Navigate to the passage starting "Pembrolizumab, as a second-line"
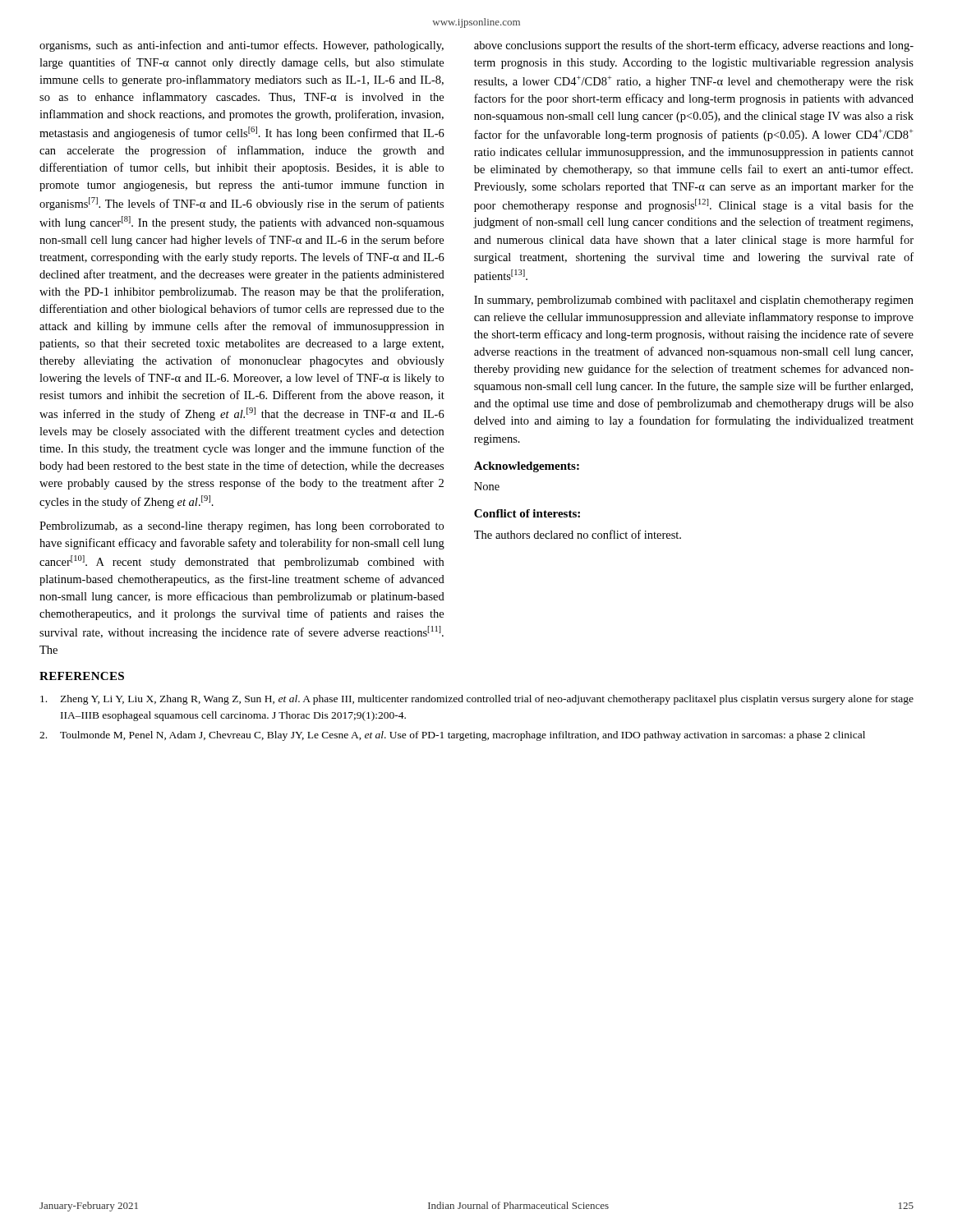953x1232 pixels. coord(242,588)
